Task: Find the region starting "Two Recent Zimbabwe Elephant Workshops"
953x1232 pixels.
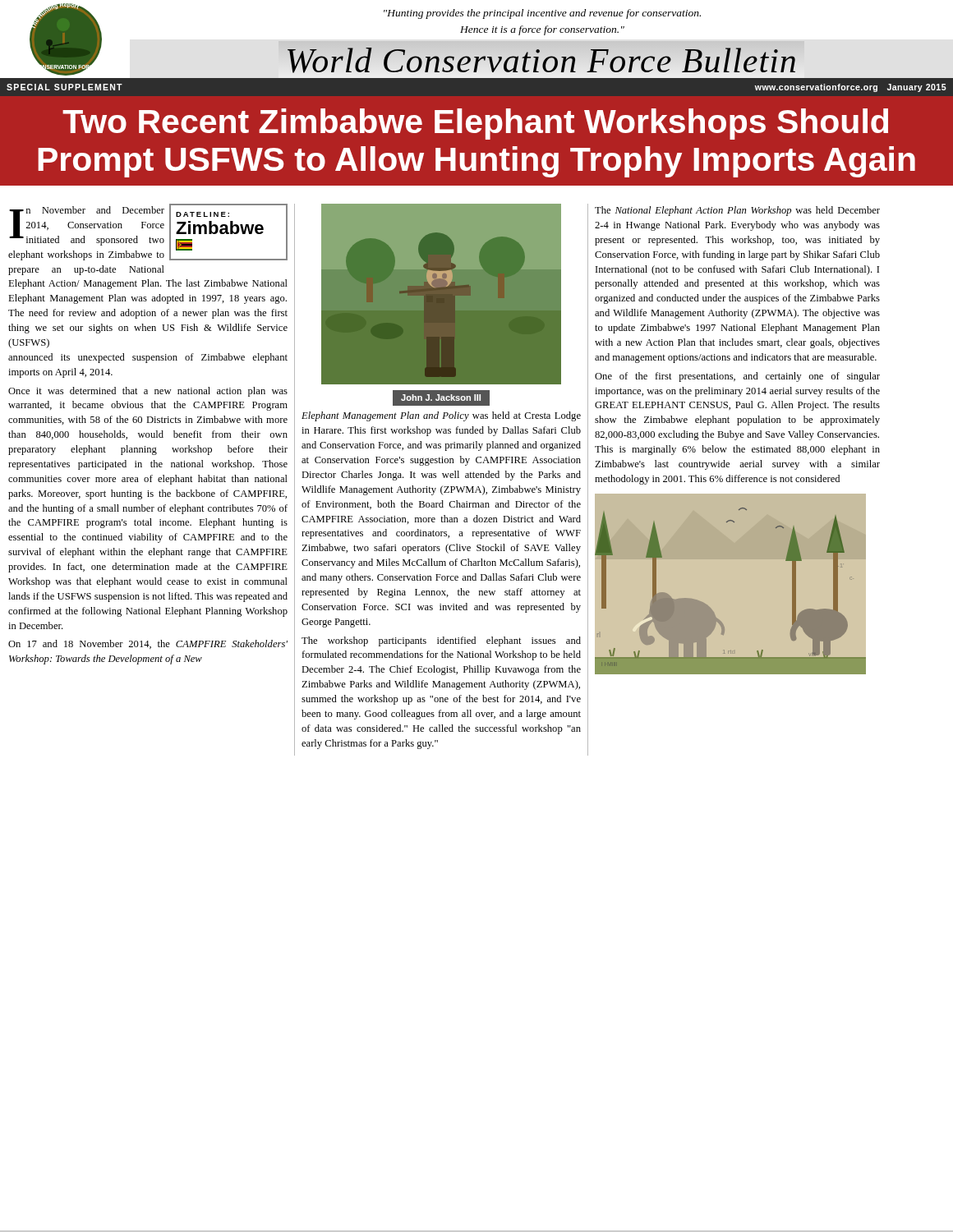Action: pyautogui.click(x=476, y=141)
